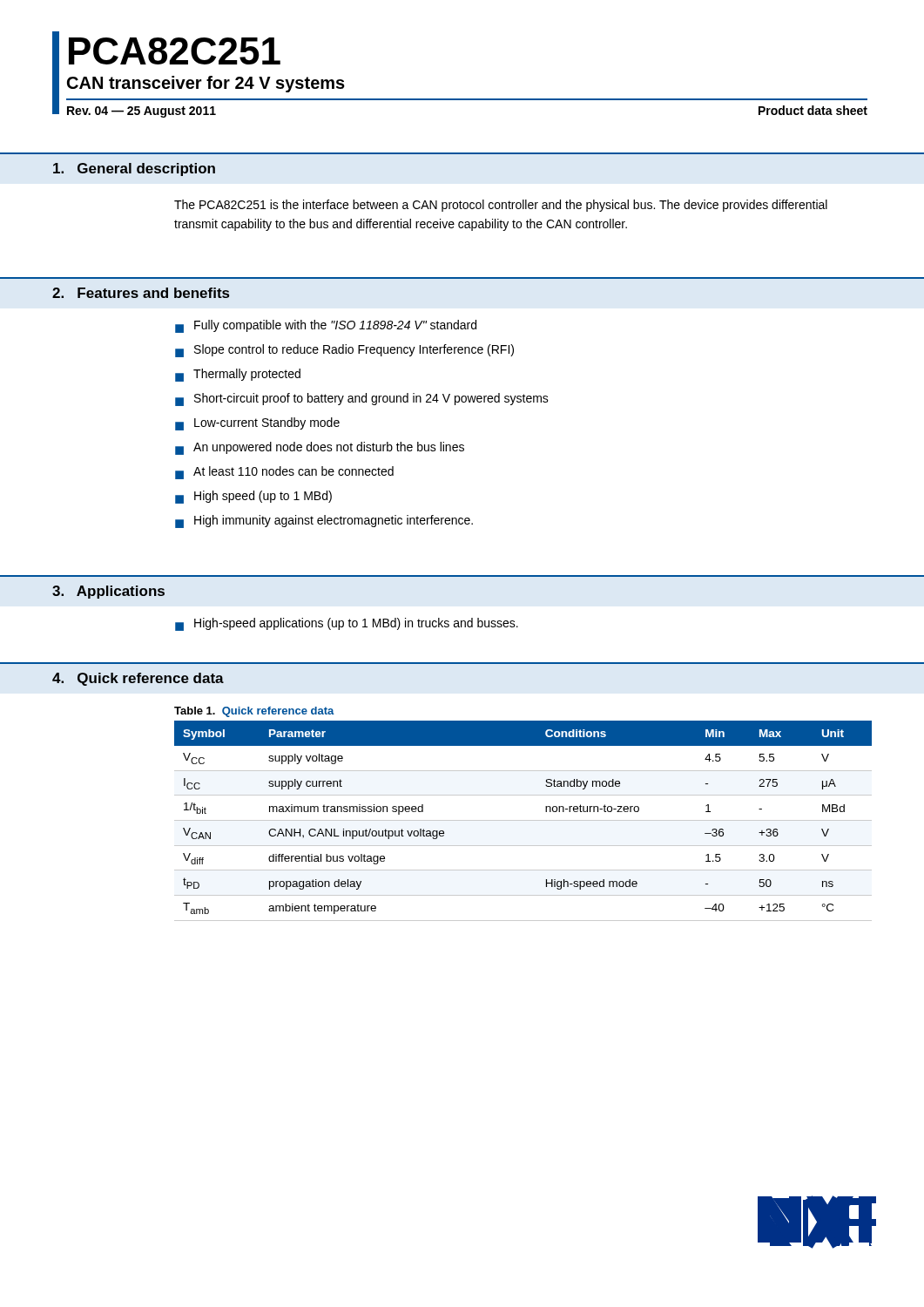Click on the logo
924x1307 pixels.
815,1224
